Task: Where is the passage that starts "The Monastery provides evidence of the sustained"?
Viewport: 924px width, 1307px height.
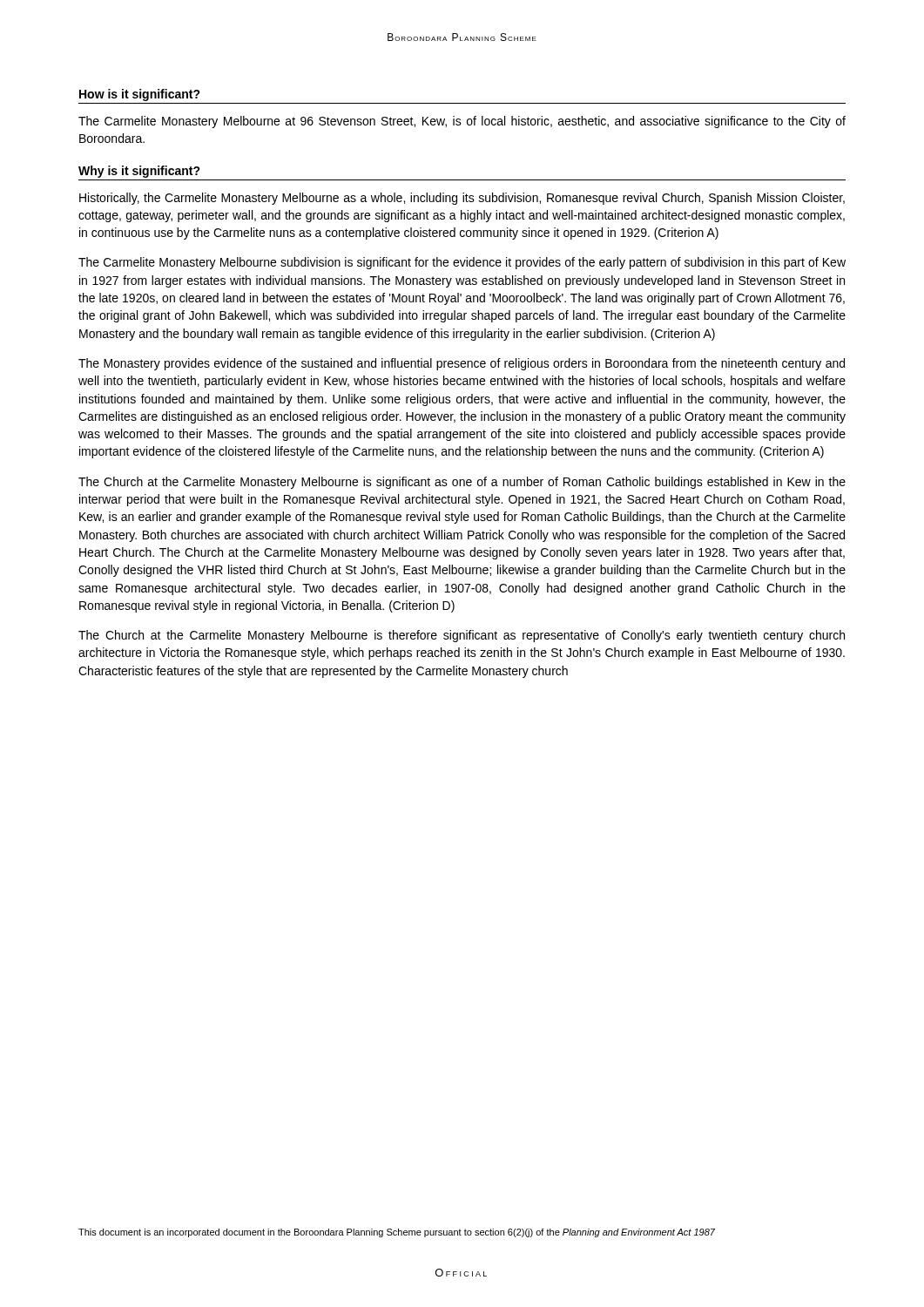Action: [x=462, y=408]
